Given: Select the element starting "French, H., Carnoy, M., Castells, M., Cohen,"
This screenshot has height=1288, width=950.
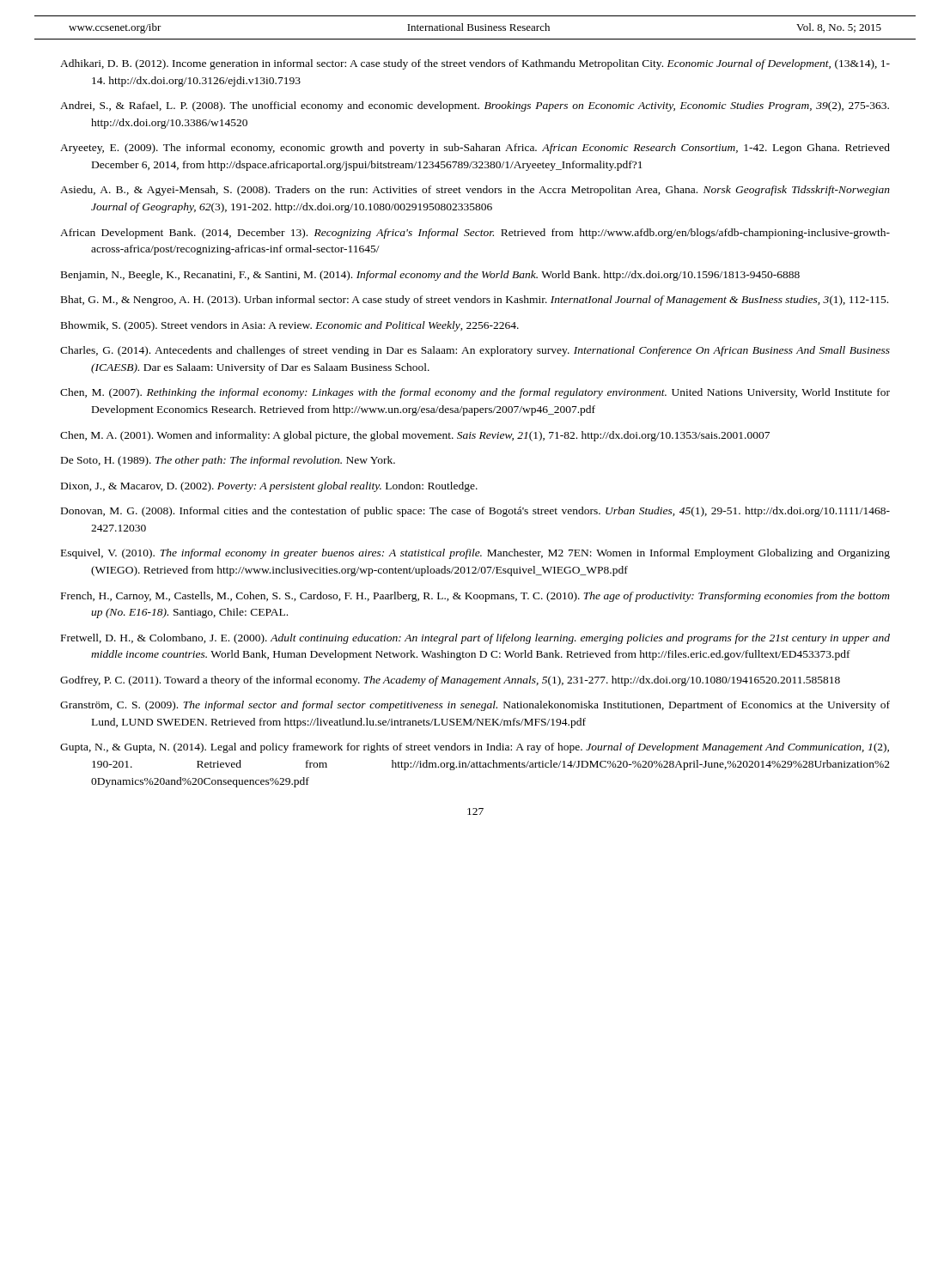Looking at the screenshot, I should pos(475,603).
